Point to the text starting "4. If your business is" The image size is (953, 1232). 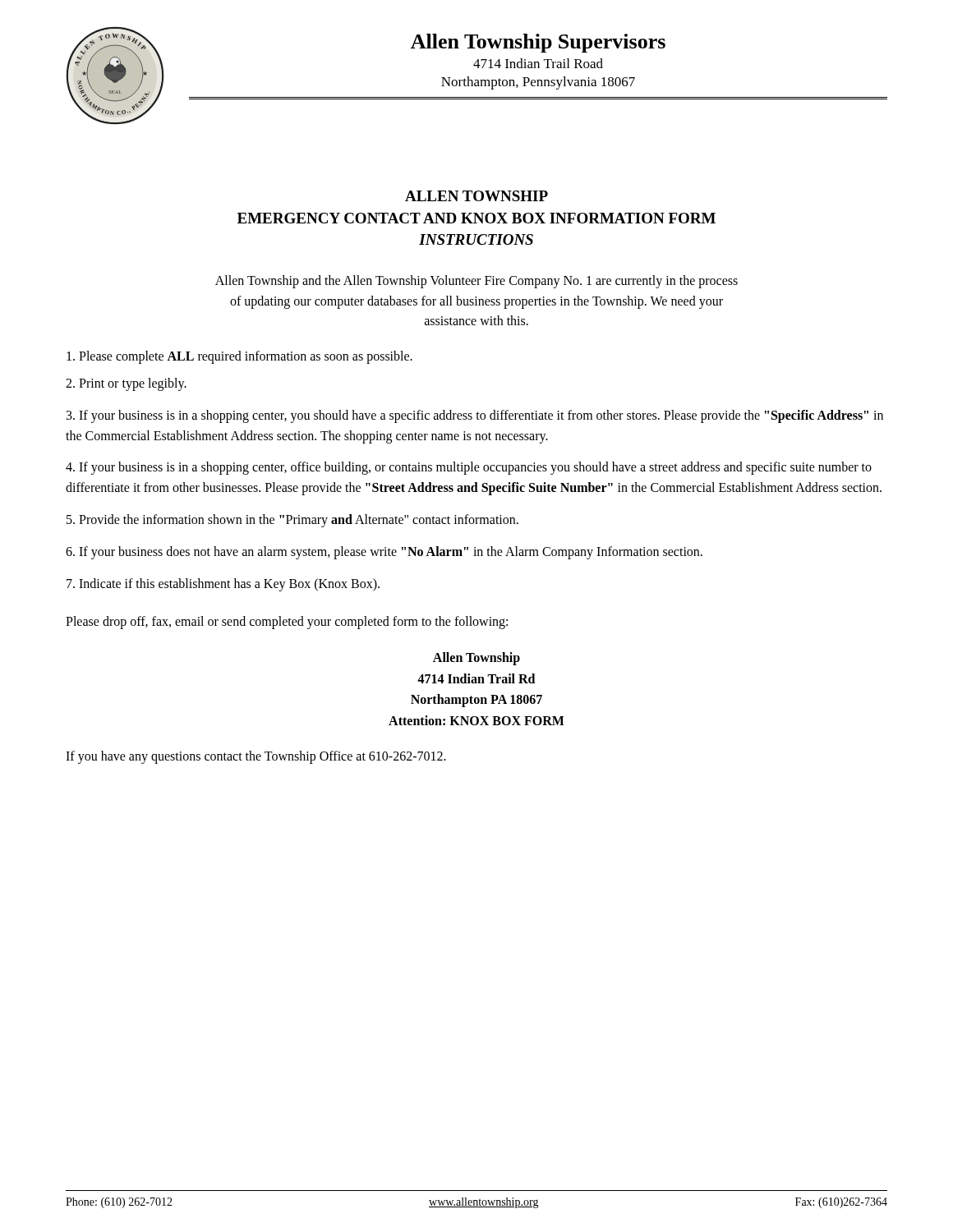pyautogui.click(x=474, y=477)
